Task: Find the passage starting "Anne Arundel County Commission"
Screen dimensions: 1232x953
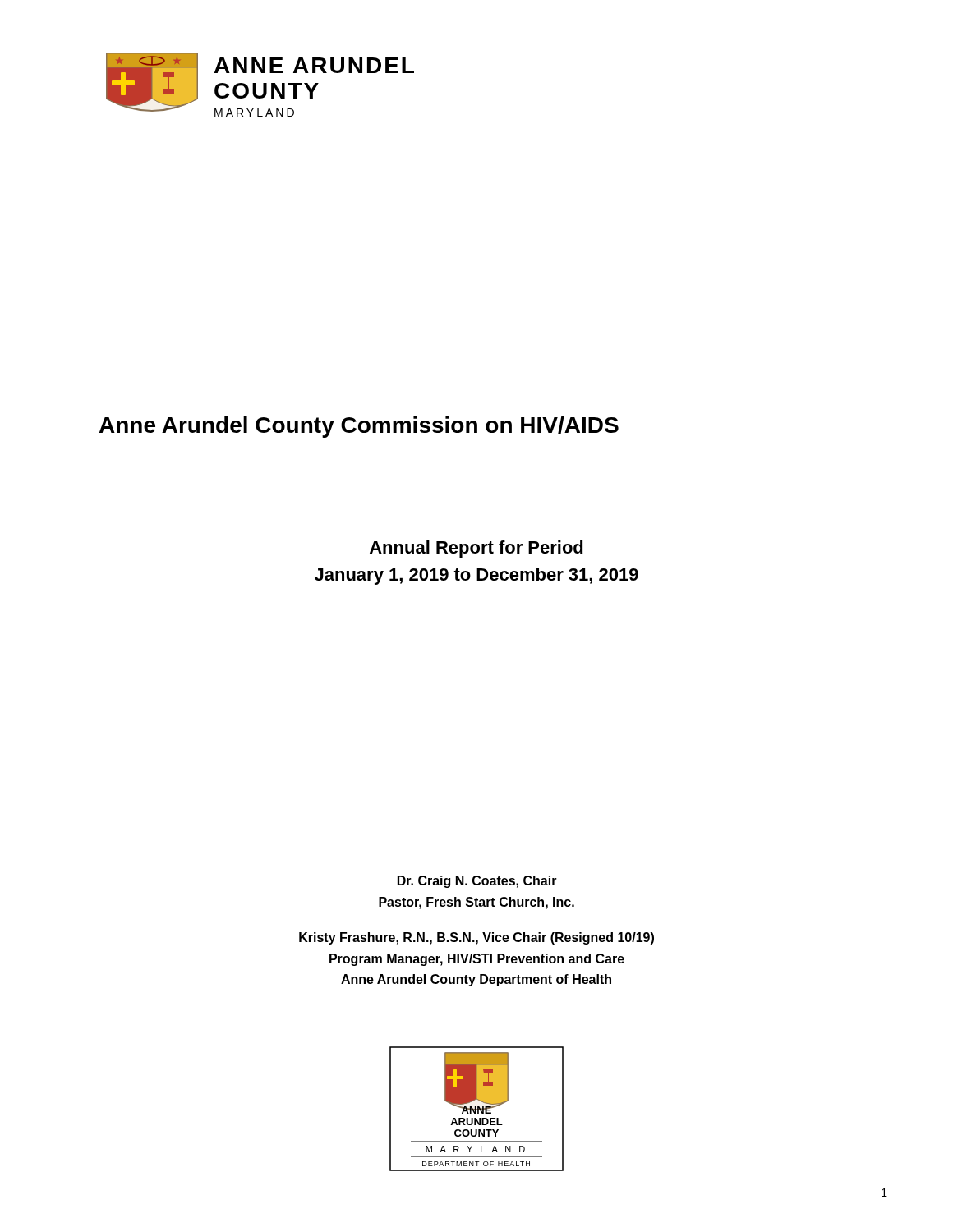Action: [x=359, y=425]
